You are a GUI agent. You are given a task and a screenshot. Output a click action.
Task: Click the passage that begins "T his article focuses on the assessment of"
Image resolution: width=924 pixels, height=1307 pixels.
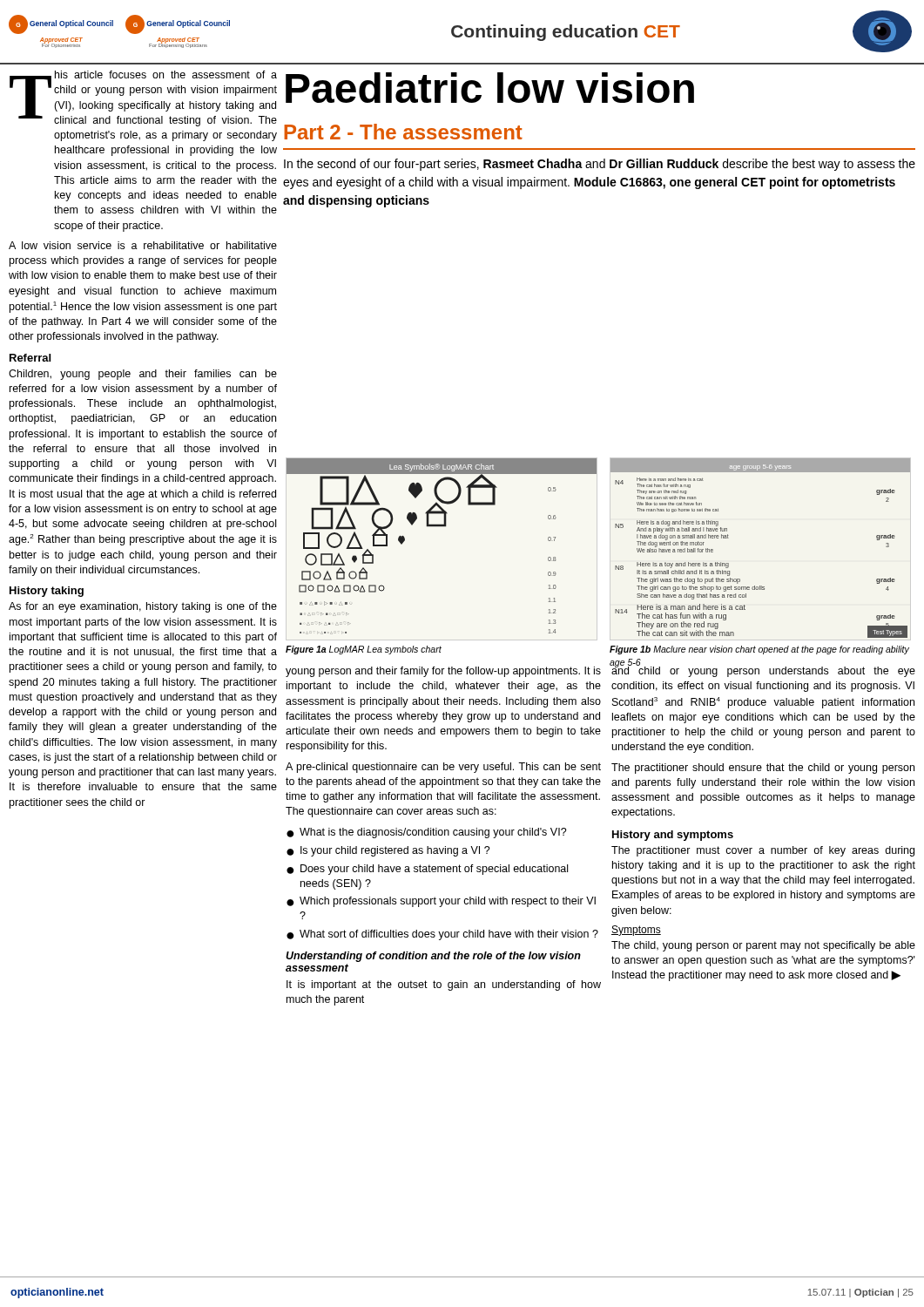pyautogui.click(x=143, y=151)
